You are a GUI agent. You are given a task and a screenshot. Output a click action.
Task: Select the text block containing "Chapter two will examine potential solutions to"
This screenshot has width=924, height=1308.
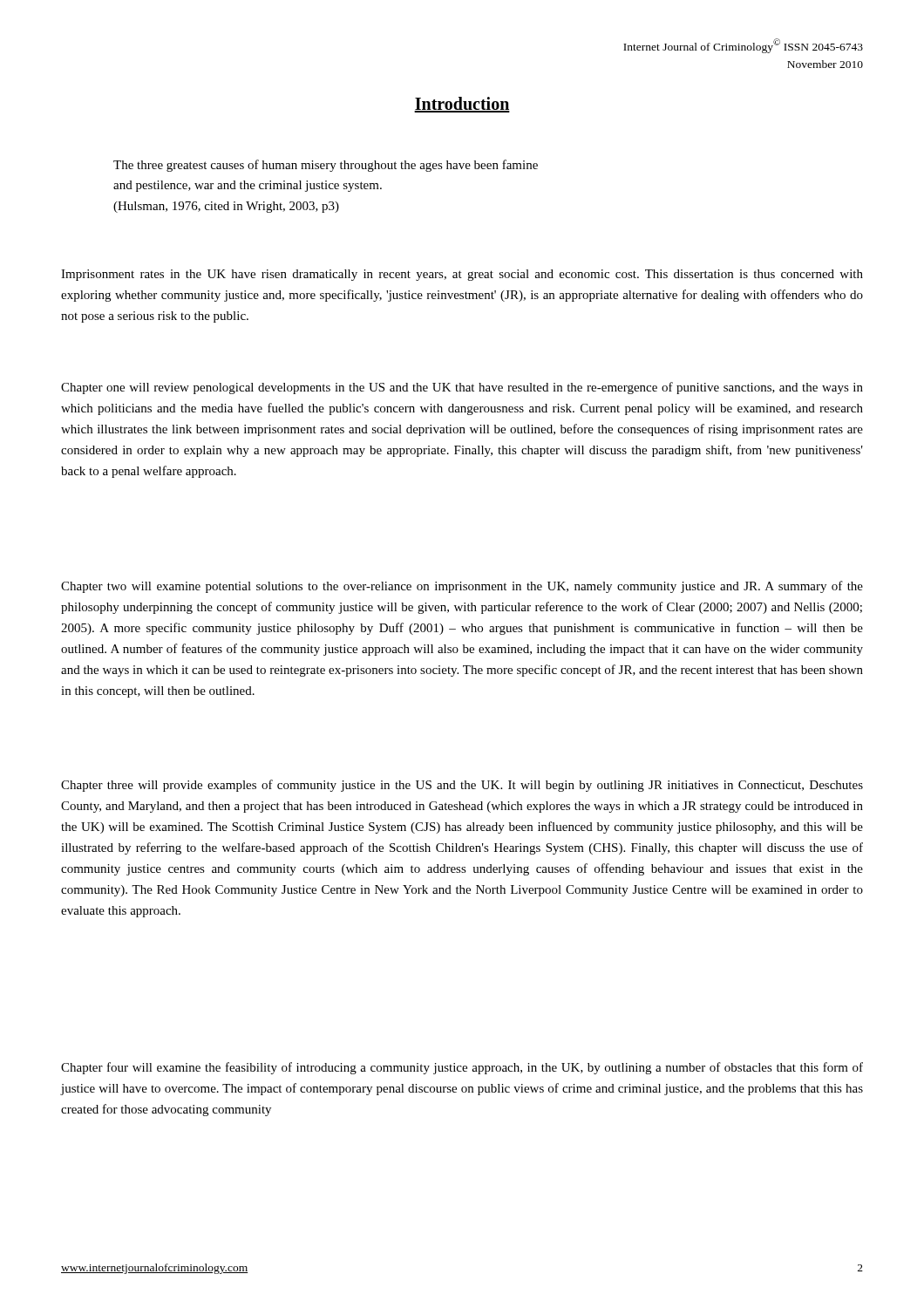click(x=462, y=638)
